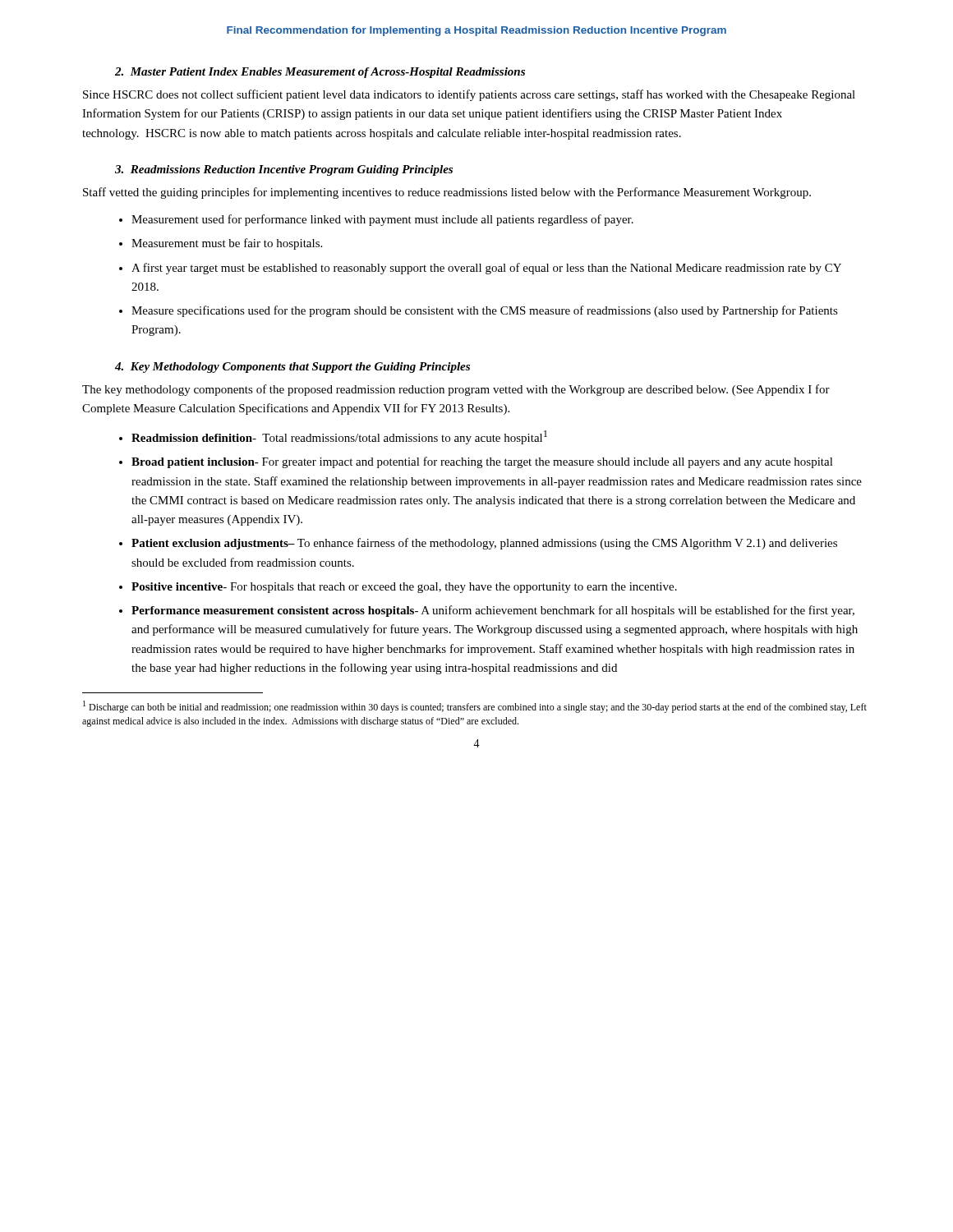This screenshot has width=953, height=1232.
Task: Find the block on this page that starts "Readmission definition- Total readmissions/total admissions to any"
Action: (340, 436)
